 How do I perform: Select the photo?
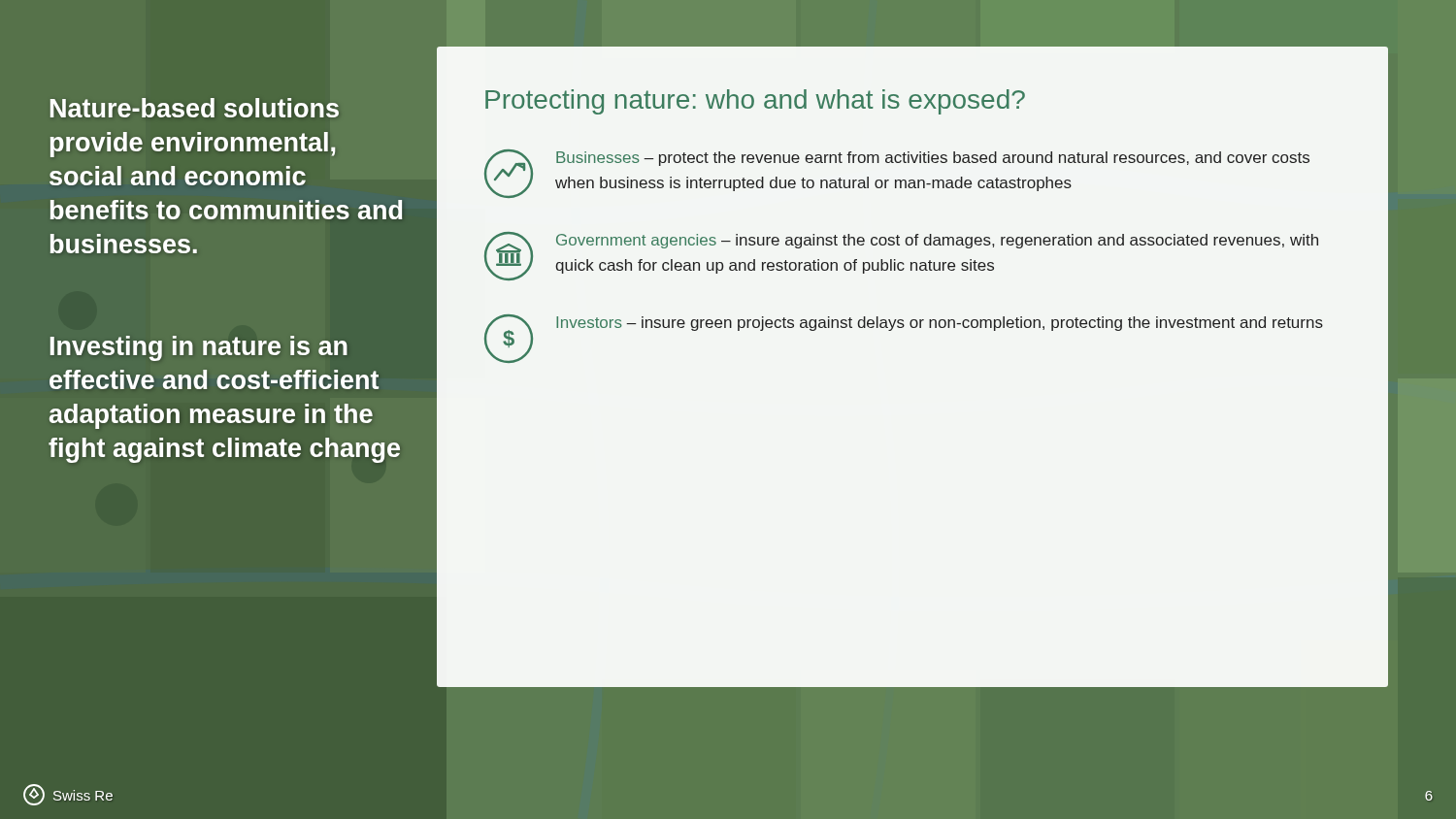pyautogui.click(x=728, y=410)
